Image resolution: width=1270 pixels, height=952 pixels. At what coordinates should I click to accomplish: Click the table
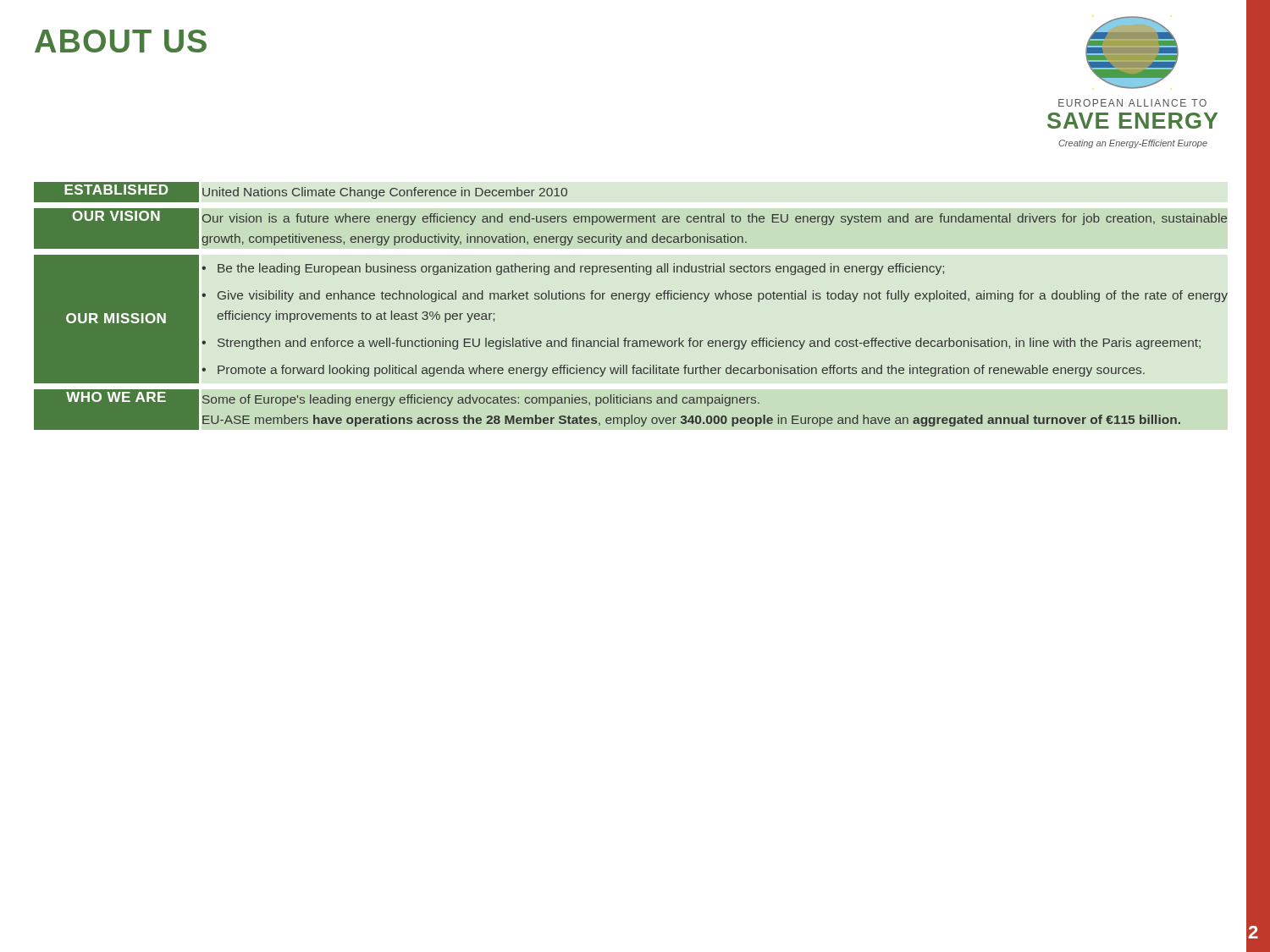[631, 307]
